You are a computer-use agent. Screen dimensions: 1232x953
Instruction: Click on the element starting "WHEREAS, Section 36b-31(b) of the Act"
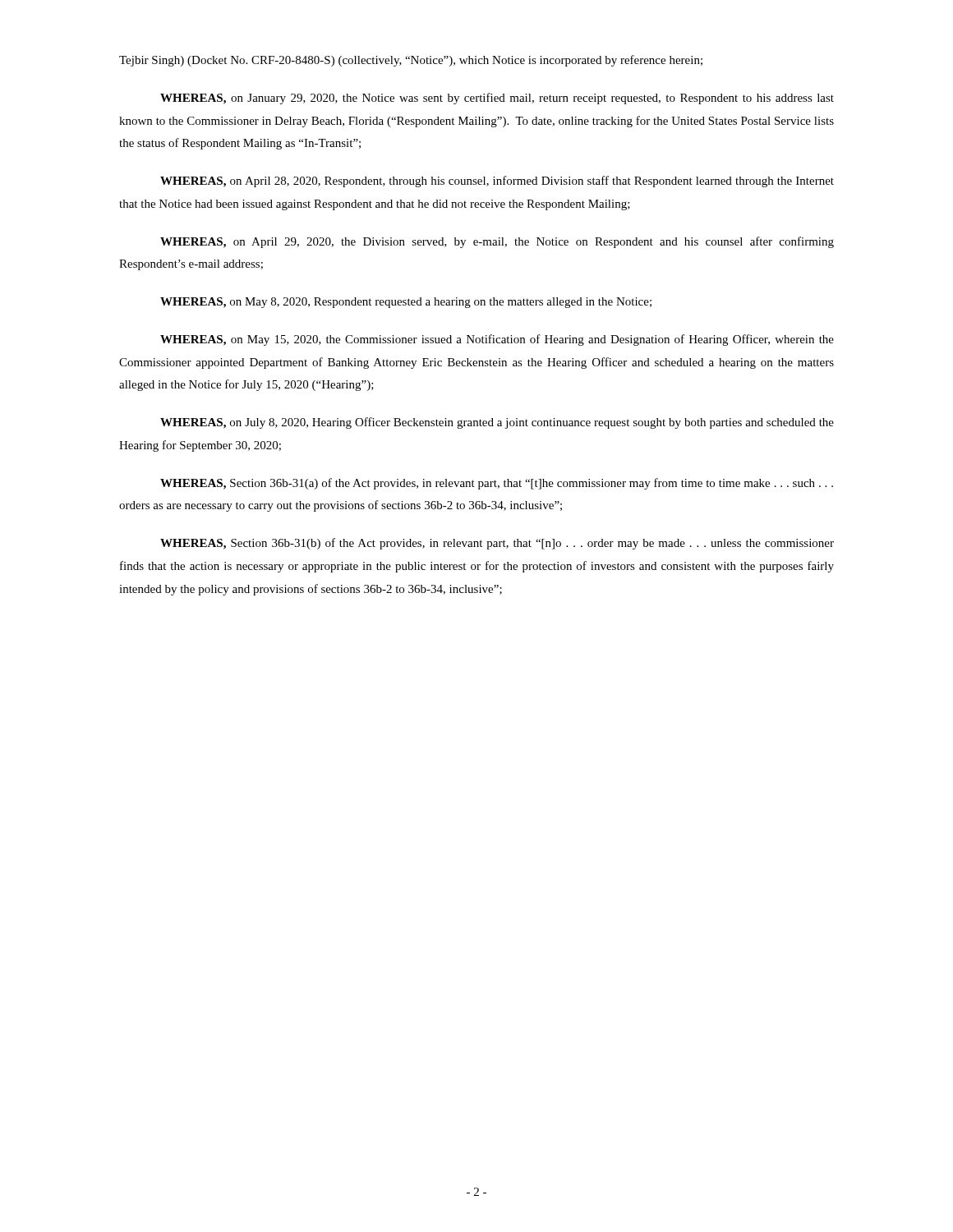click(x=476, y=566)
